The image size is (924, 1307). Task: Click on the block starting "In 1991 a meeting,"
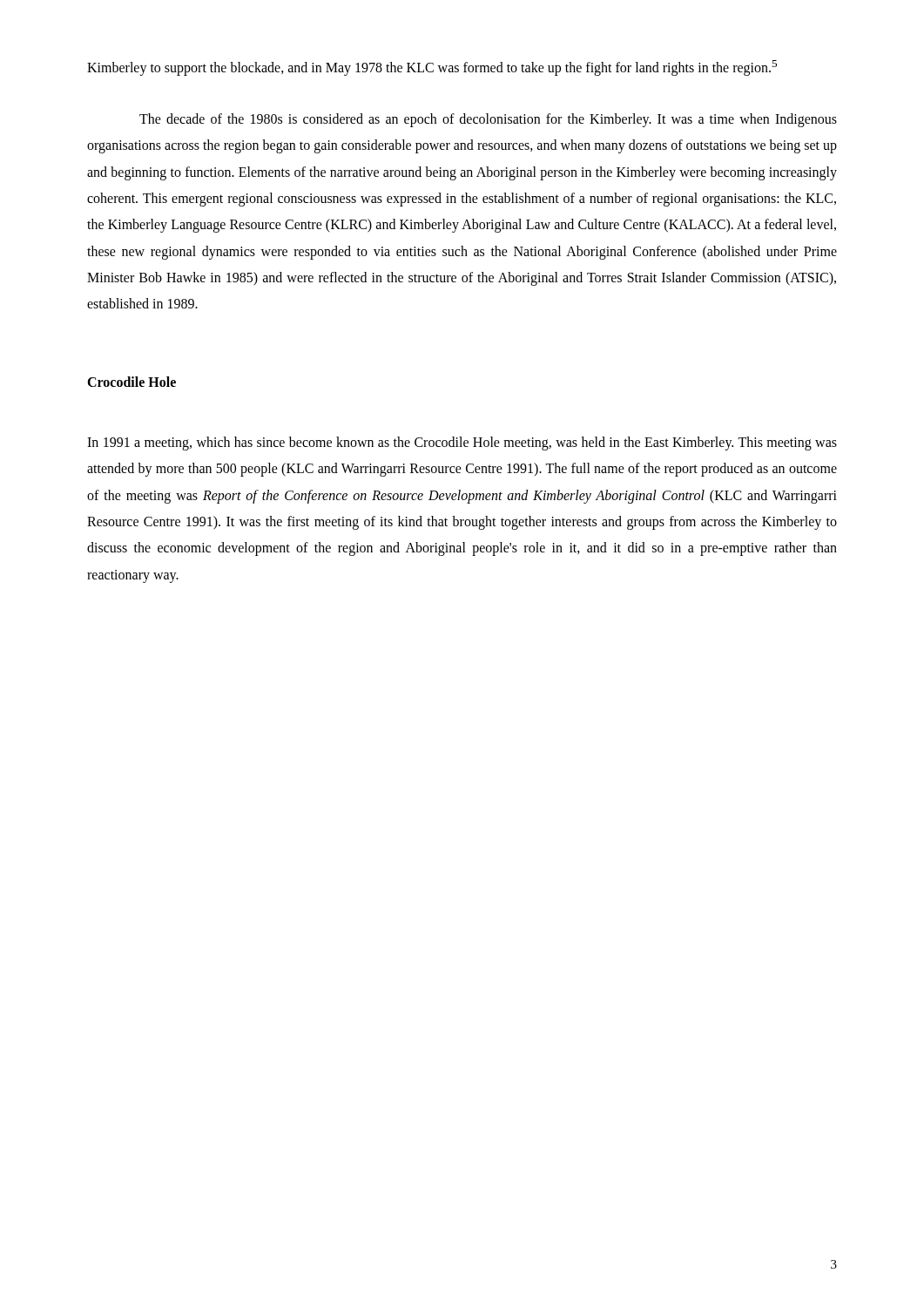pyautogui.click(x=462, y=508)
